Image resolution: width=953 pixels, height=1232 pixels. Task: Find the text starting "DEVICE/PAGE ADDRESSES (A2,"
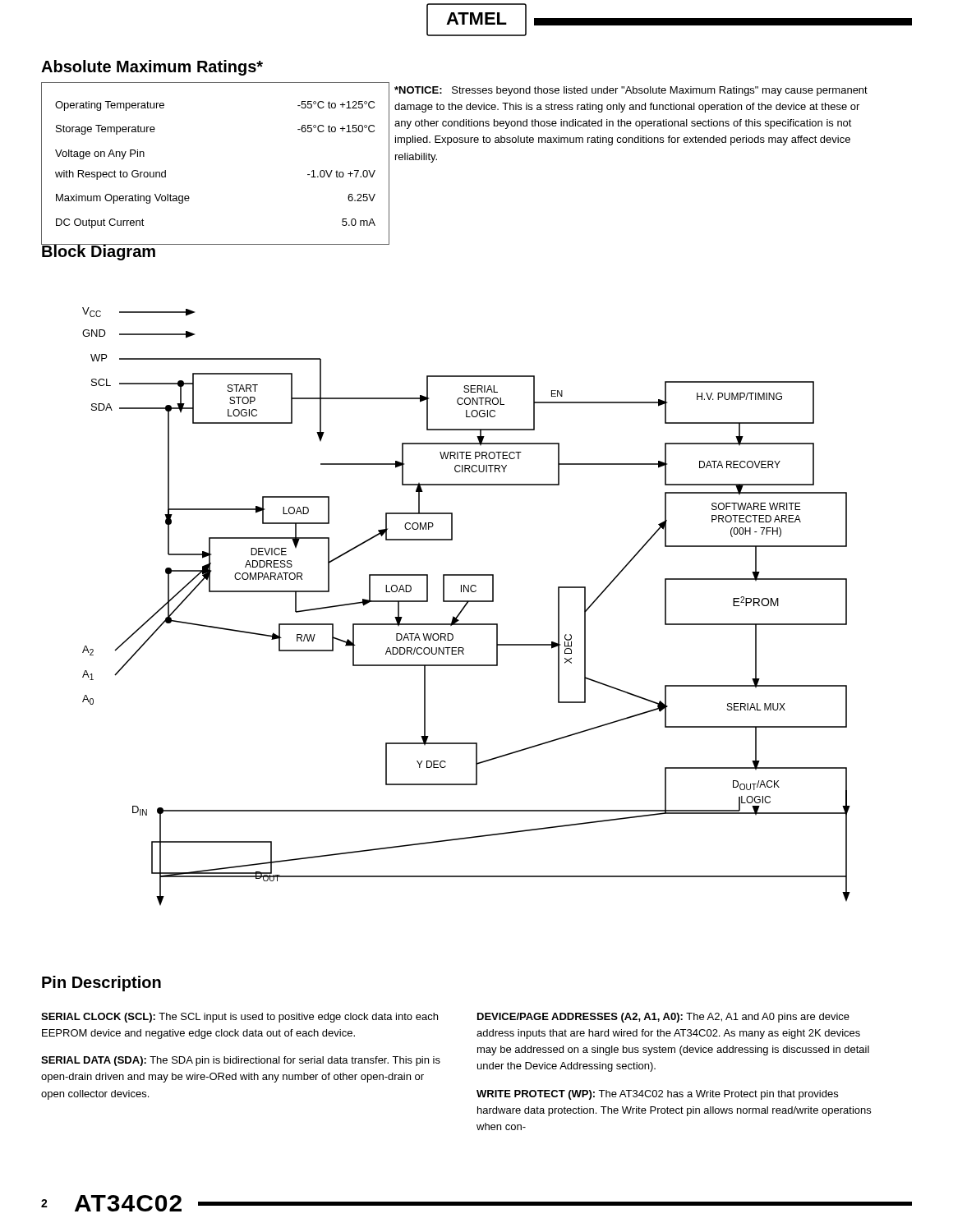(663, 1018)
